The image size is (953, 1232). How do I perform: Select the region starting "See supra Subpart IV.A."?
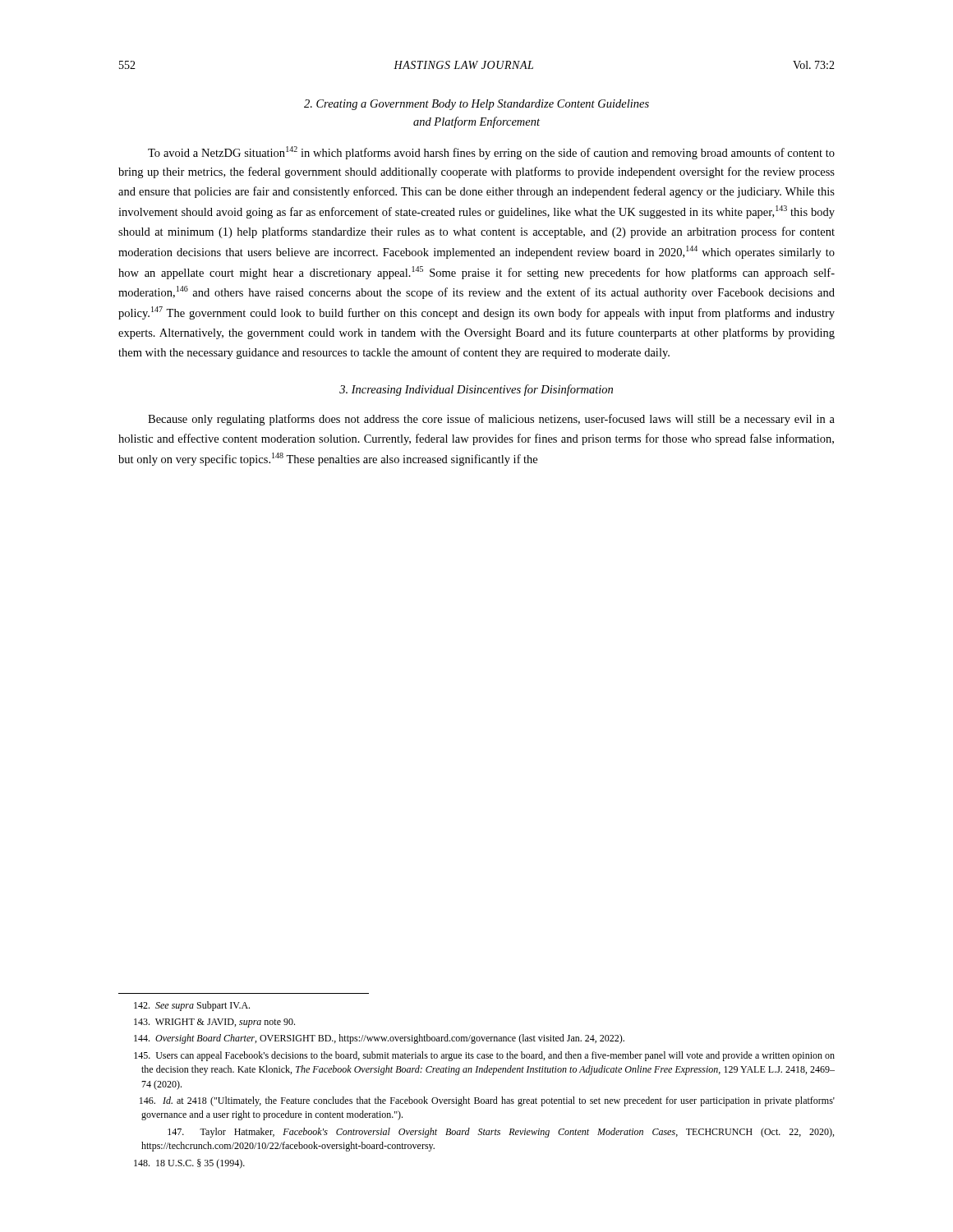[x=184, y=1005]
